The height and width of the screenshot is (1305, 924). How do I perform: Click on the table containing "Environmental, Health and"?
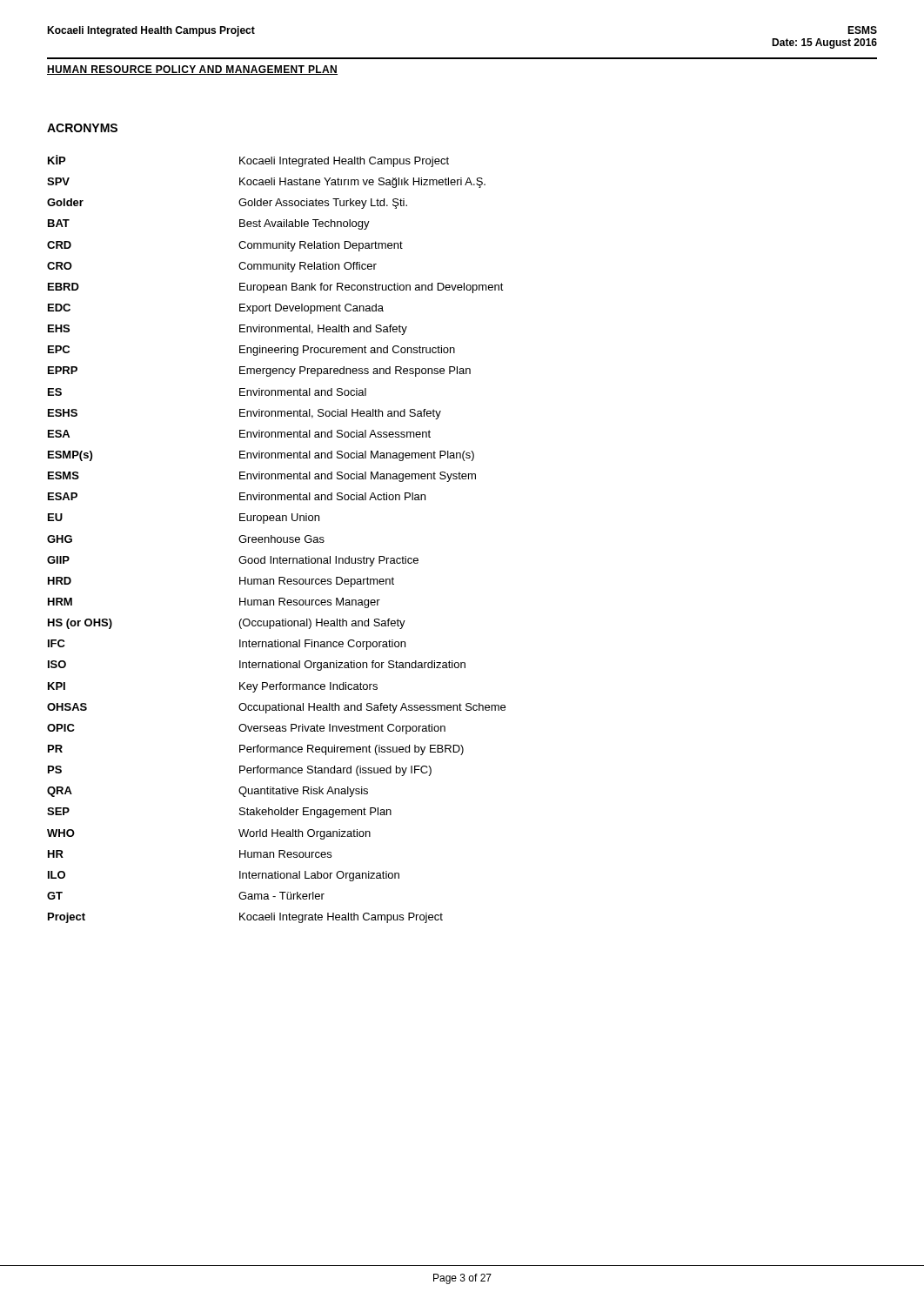click(462, 539)
